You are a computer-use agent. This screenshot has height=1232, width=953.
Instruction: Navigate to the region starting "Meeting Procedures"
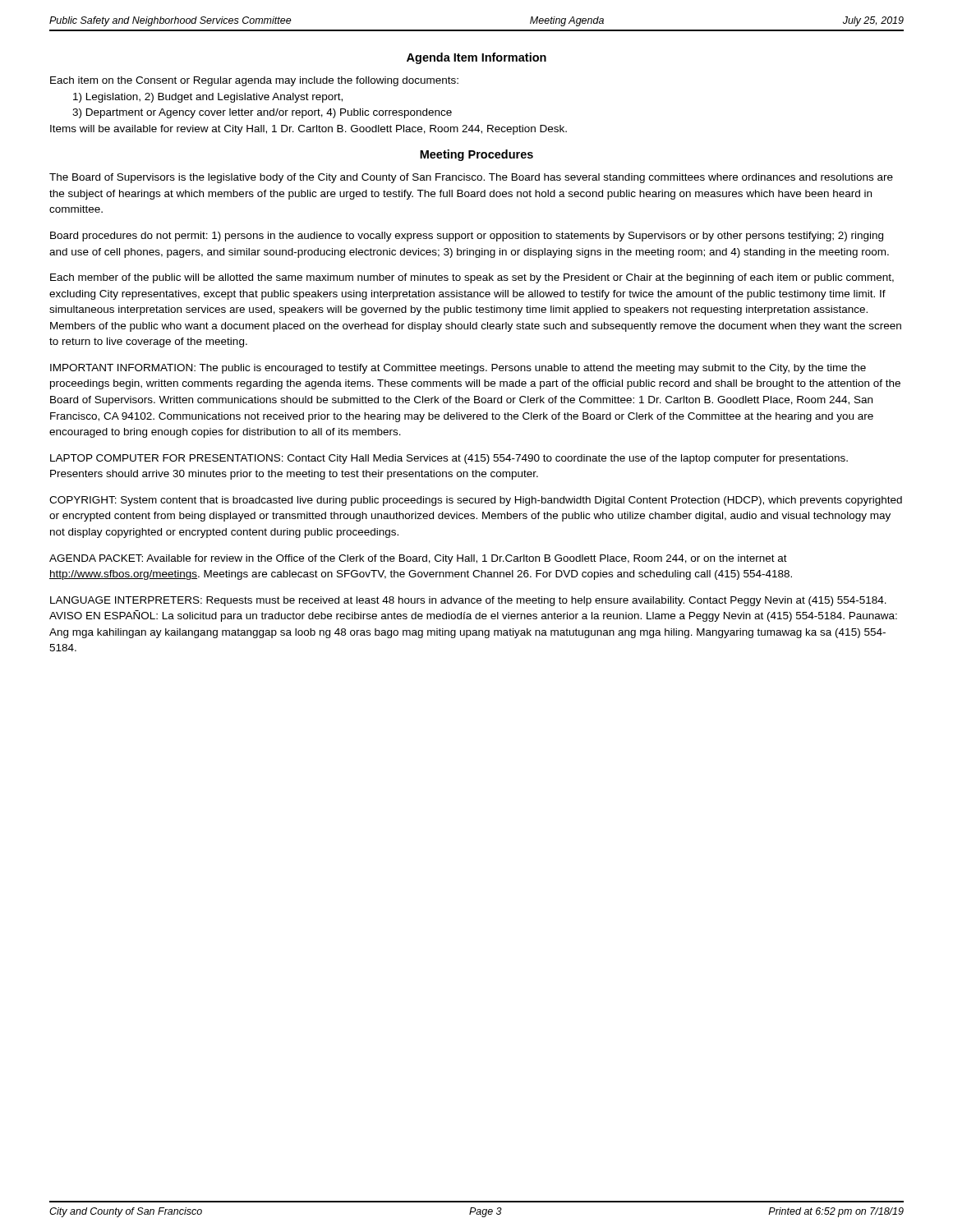[x=476, y=155]
